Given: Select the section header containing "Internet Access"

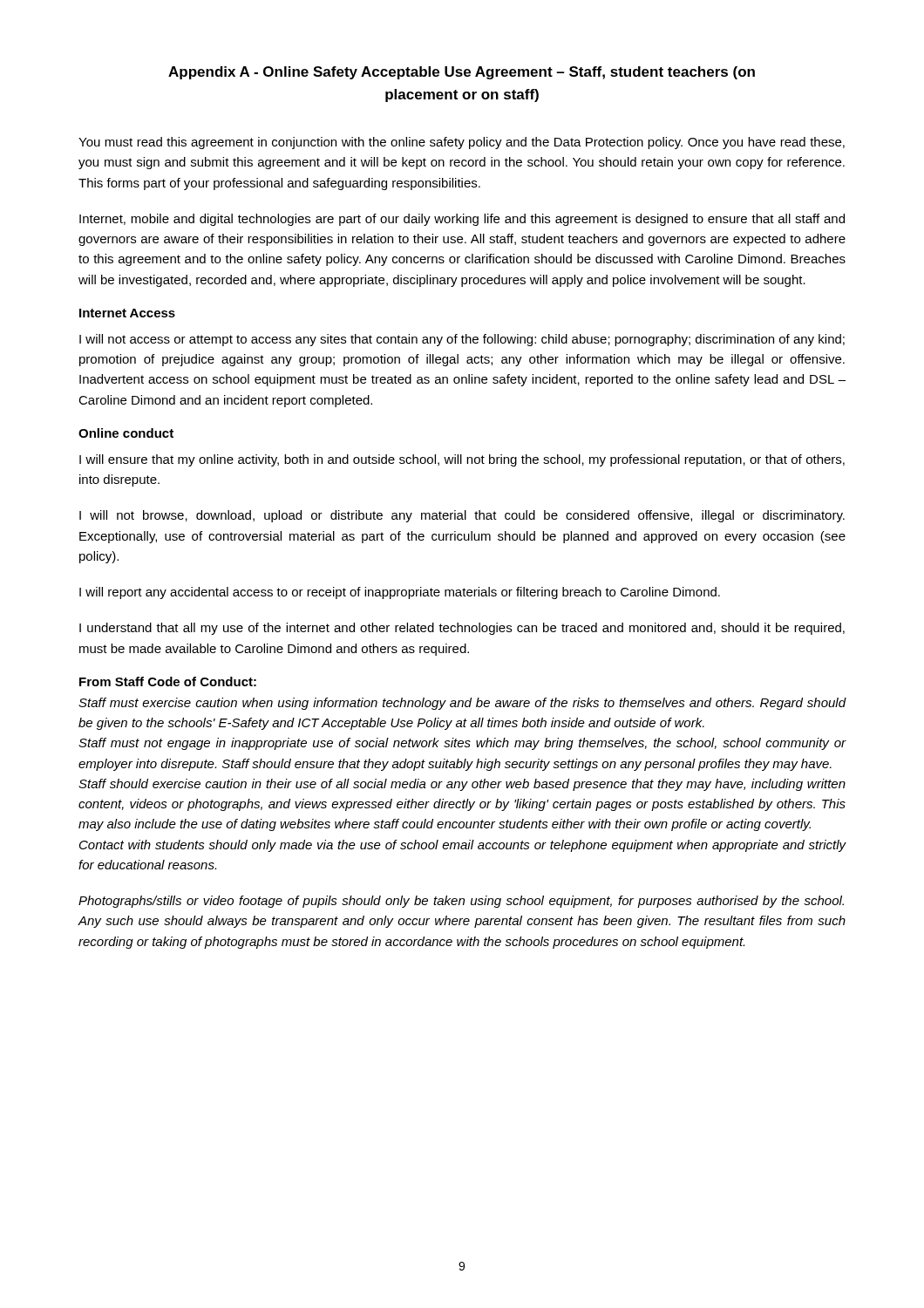Looking at the screenshot, I should pyautogui.click(x=127, y=312).
